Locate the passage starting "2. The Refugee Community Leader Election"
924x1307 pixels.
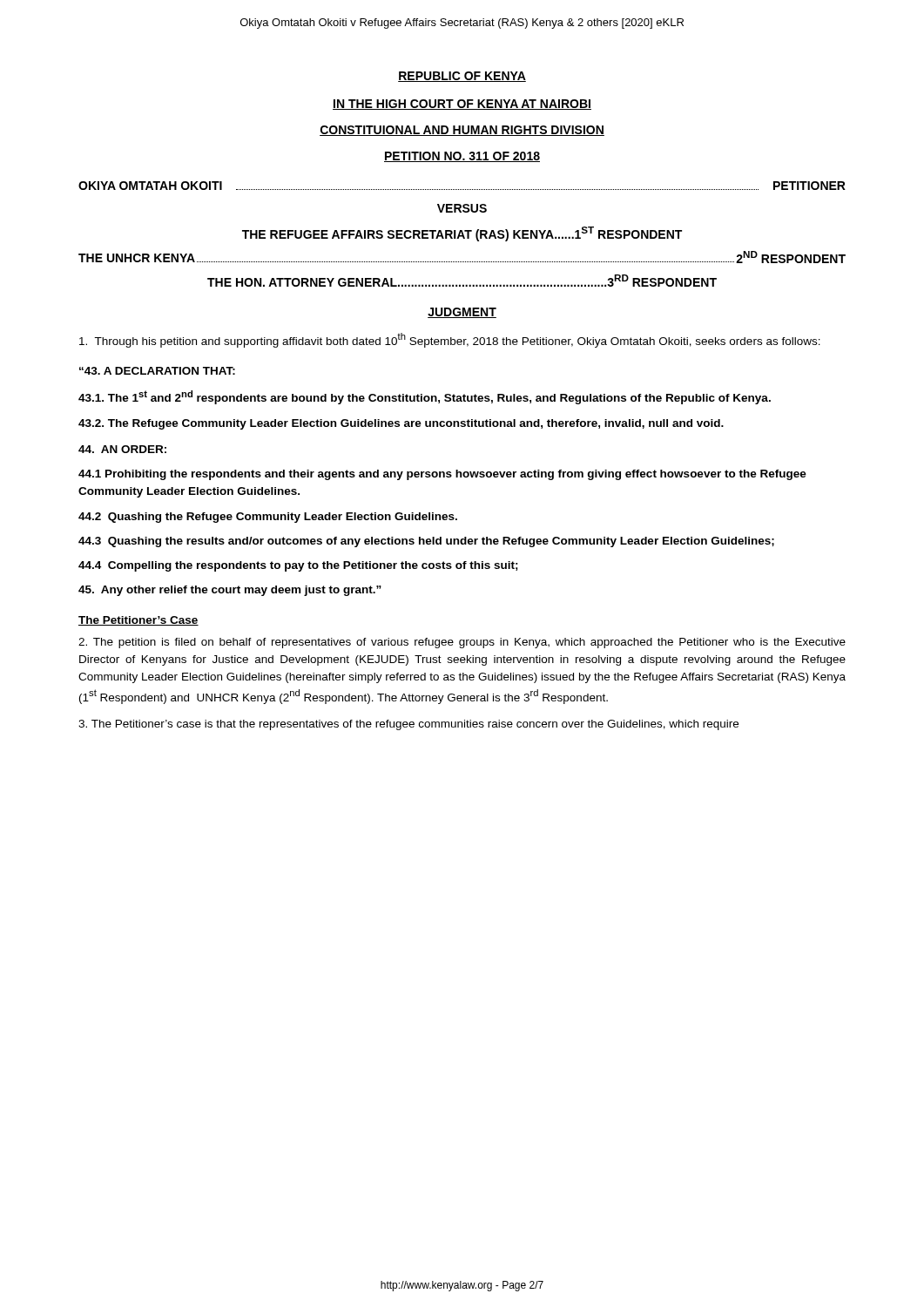pos(401,423)
